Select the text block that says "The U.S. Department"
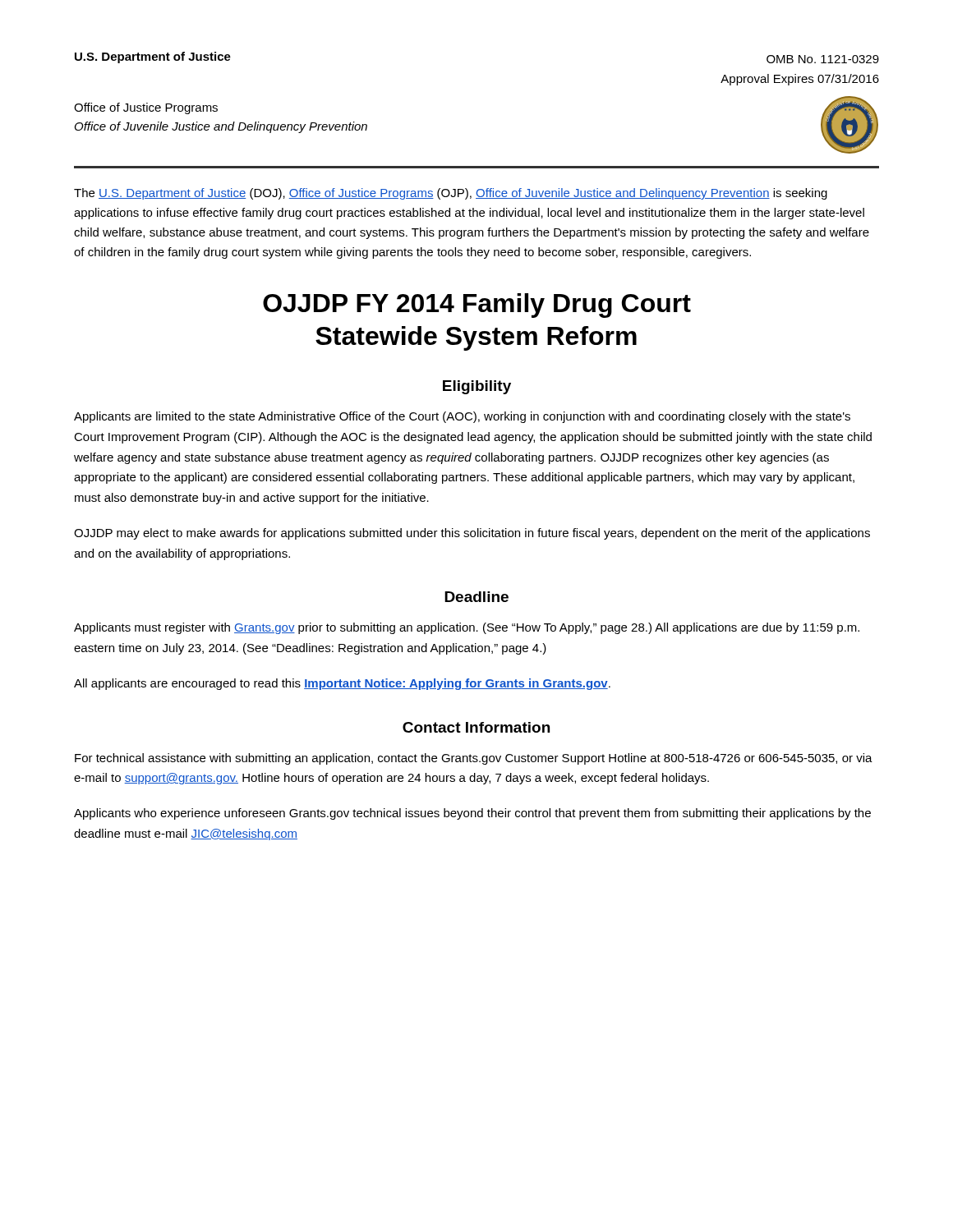This screenshot has width=953, height=1232. [472, 222]
